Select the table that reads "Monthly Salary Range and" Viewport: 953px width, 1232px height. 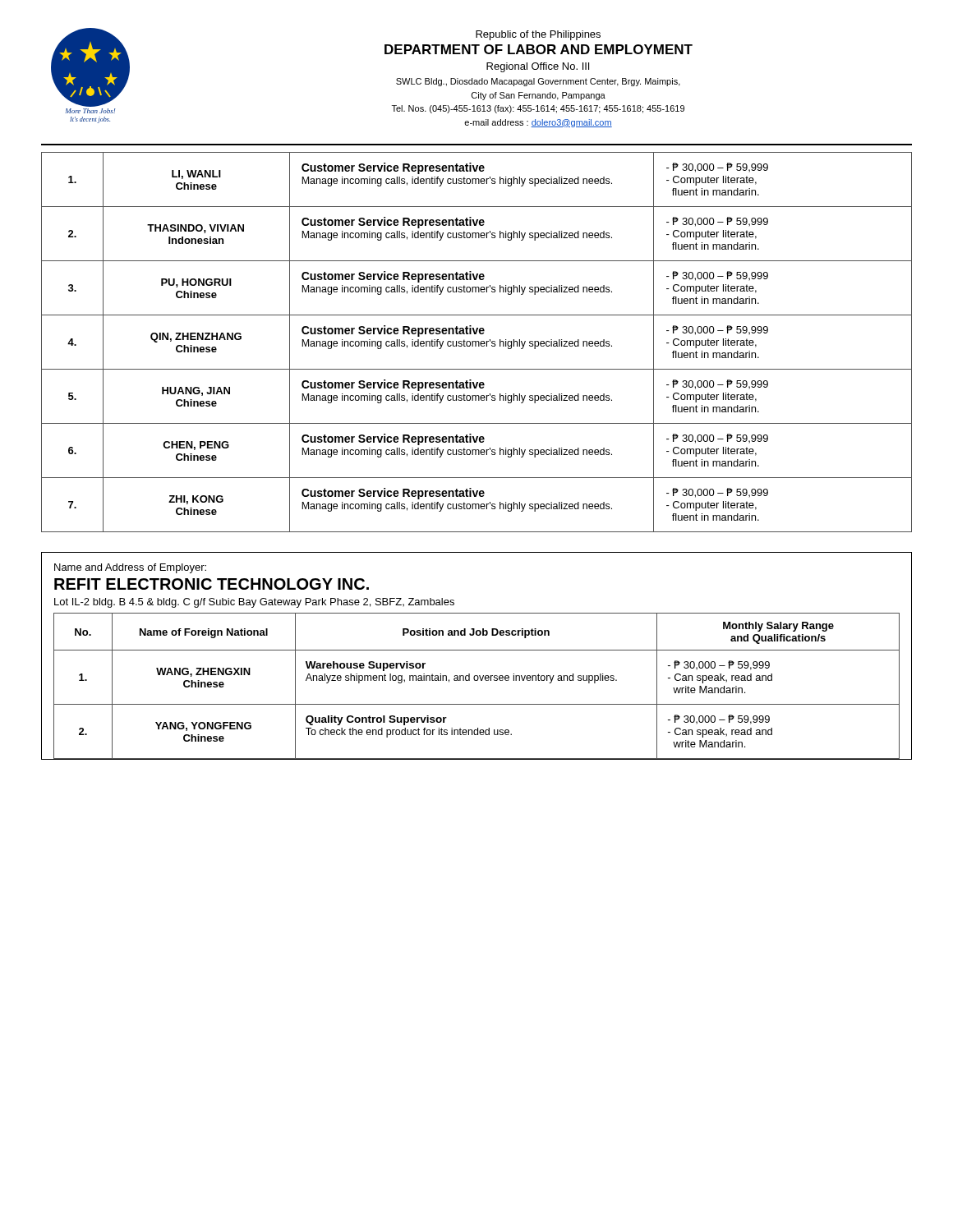pyautogui.click(x=476, y=686)
